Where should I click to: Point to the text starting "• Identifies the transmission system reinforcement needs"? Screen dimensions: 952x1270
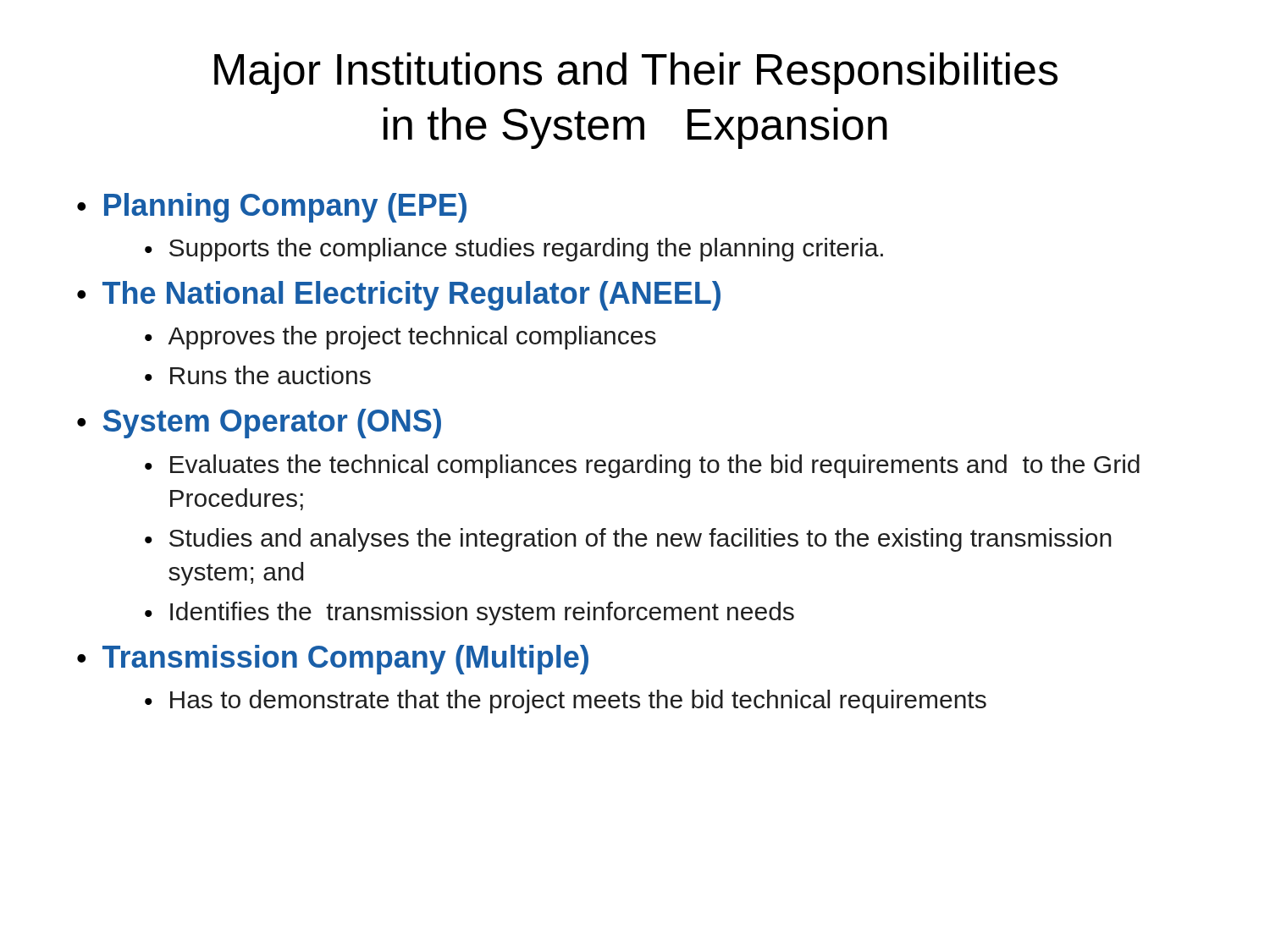469,612
